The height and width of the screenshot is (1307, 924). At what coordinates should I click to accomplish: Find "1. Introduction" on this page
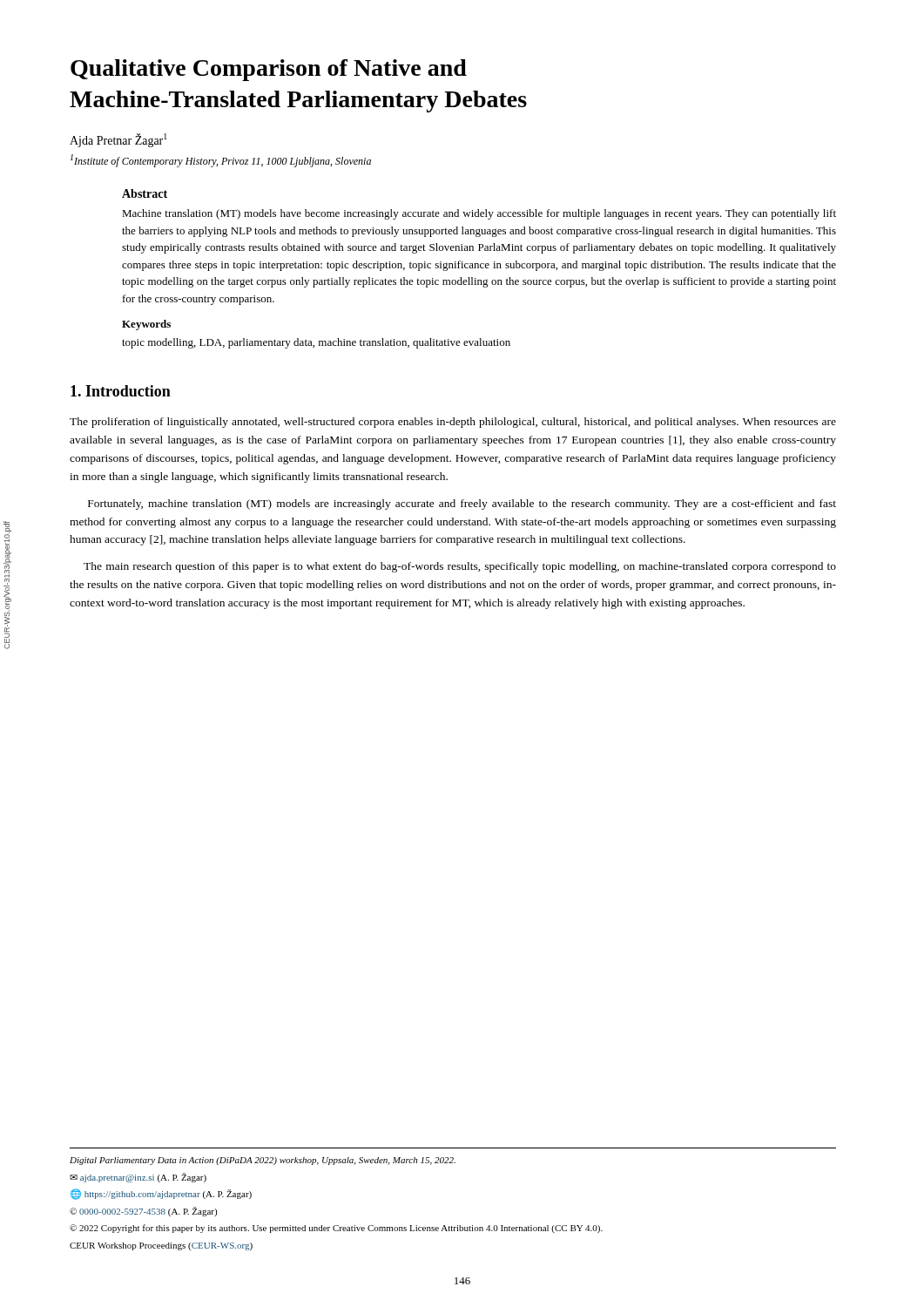tap(120, 391)
